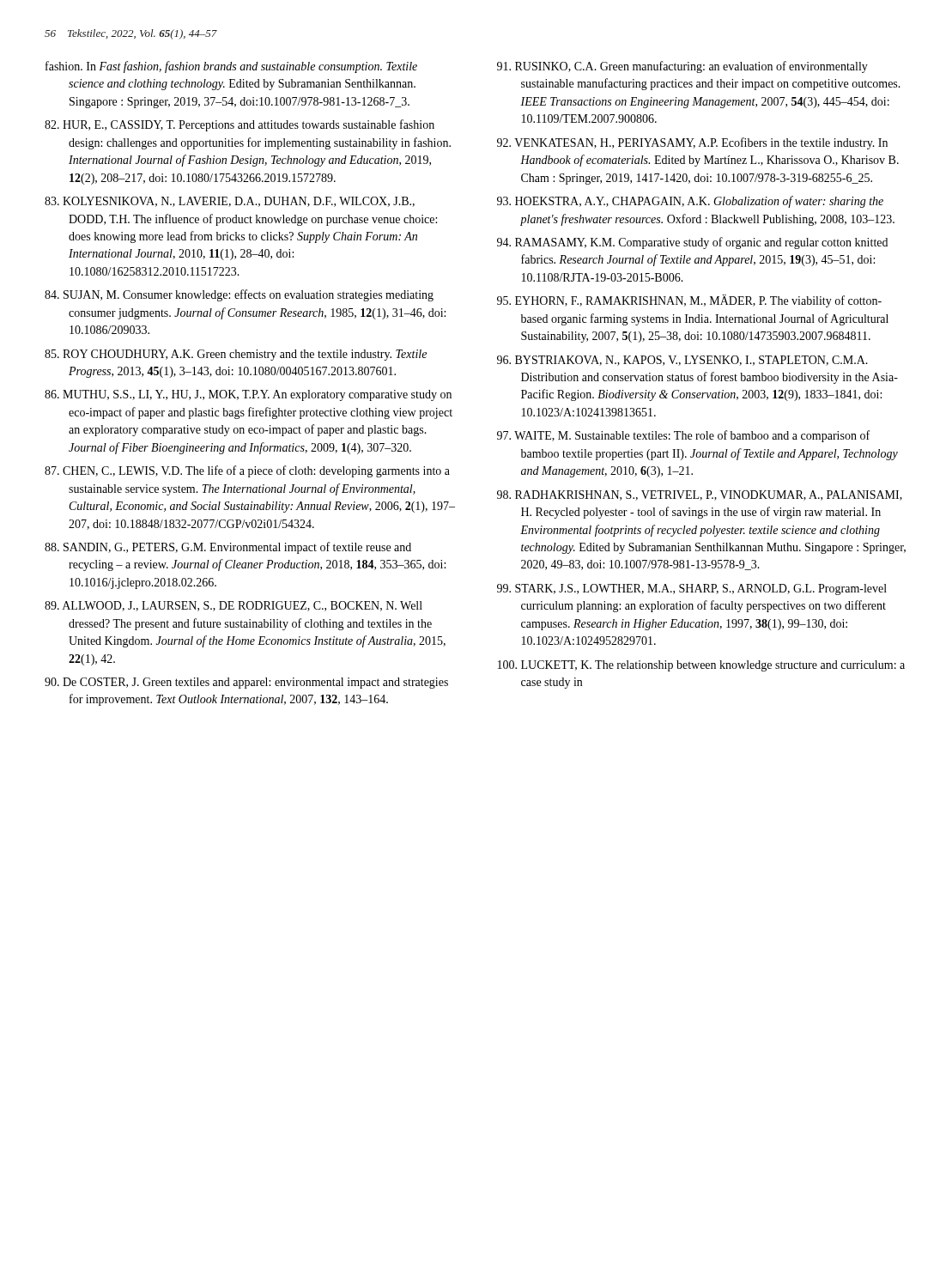Select the list item that reads "96. BYSTRIAKOVA, N., KAPOS, V., LYSENKO, I., STAPLETON,"
Screen dimensions: 1288x952
coord(697,386)
